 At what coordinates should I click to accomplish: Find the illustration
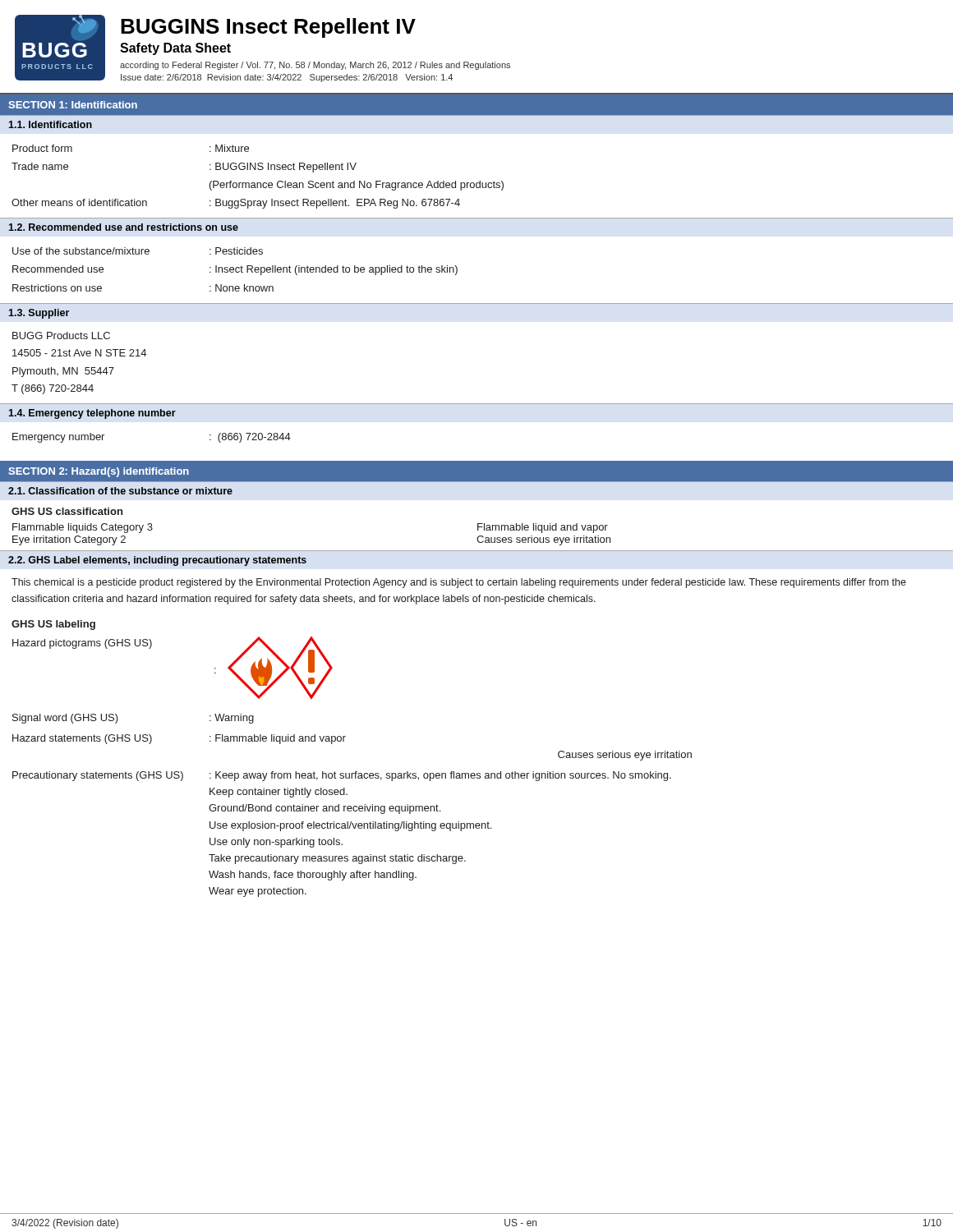pos(280,670)
